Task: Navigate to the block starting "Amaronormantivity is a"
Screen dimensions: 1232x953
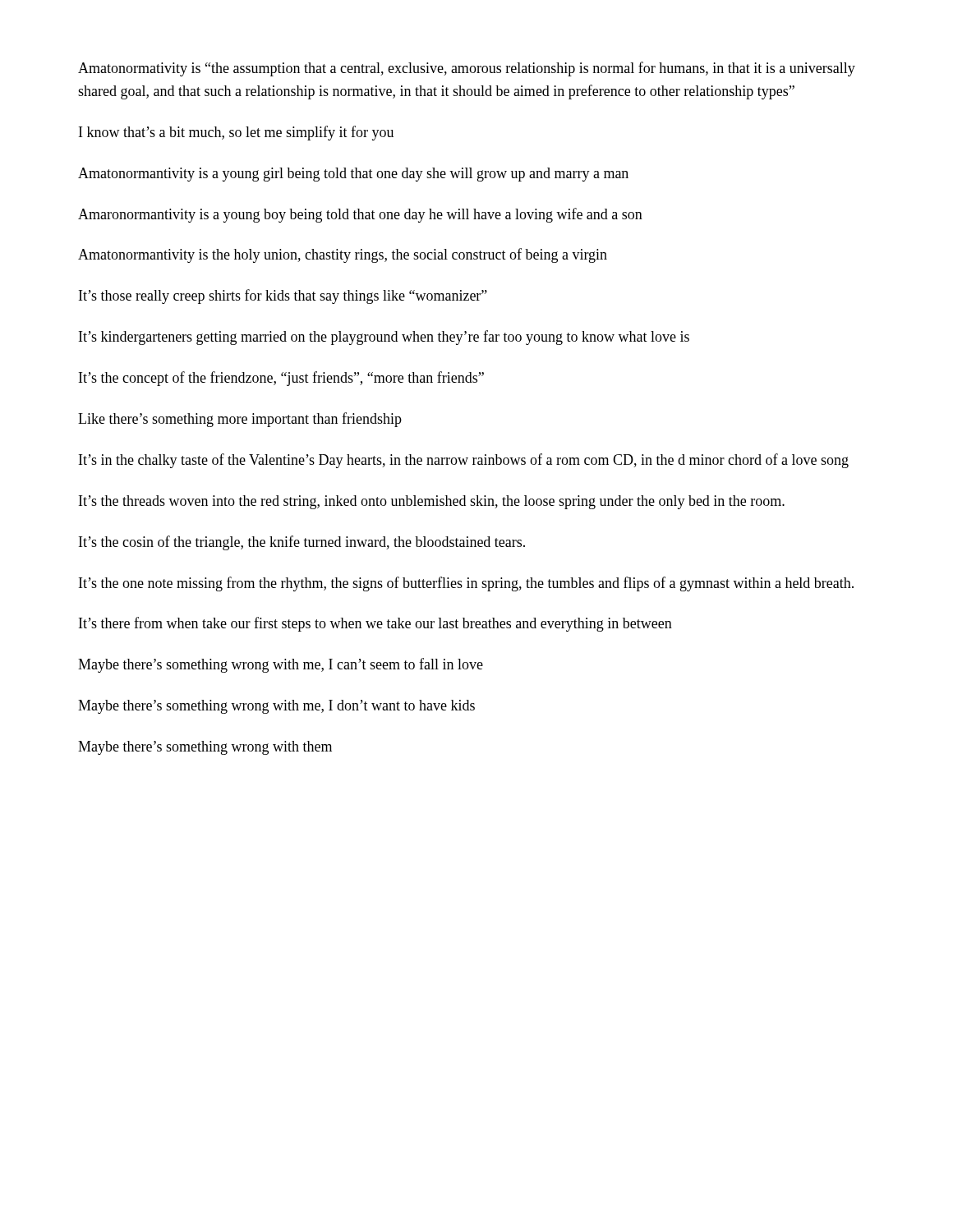Action: click(360, 214)
